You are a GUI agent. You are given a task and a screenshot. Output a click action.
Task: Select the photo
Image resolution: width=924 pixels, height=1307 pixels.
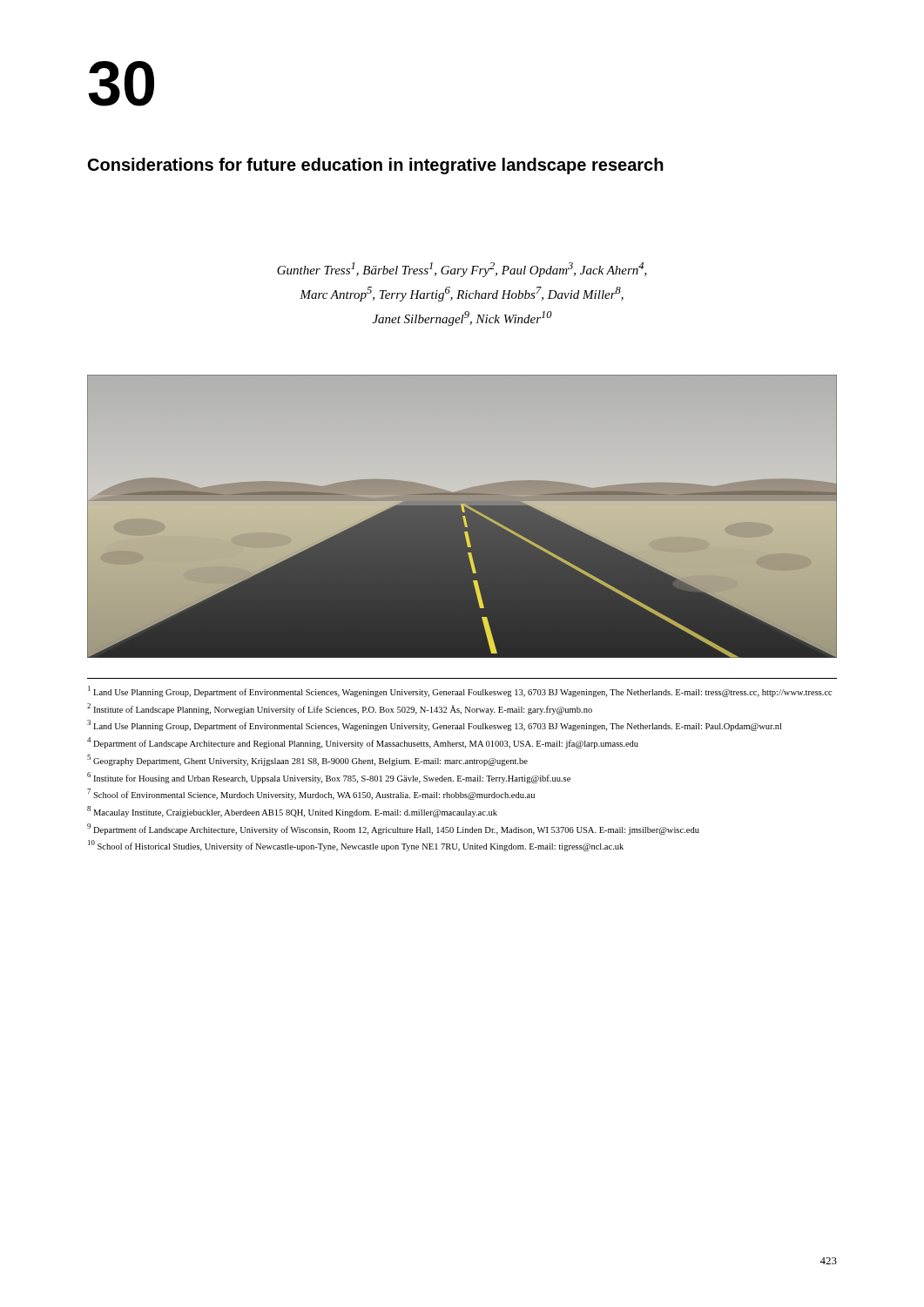[462, 518]
